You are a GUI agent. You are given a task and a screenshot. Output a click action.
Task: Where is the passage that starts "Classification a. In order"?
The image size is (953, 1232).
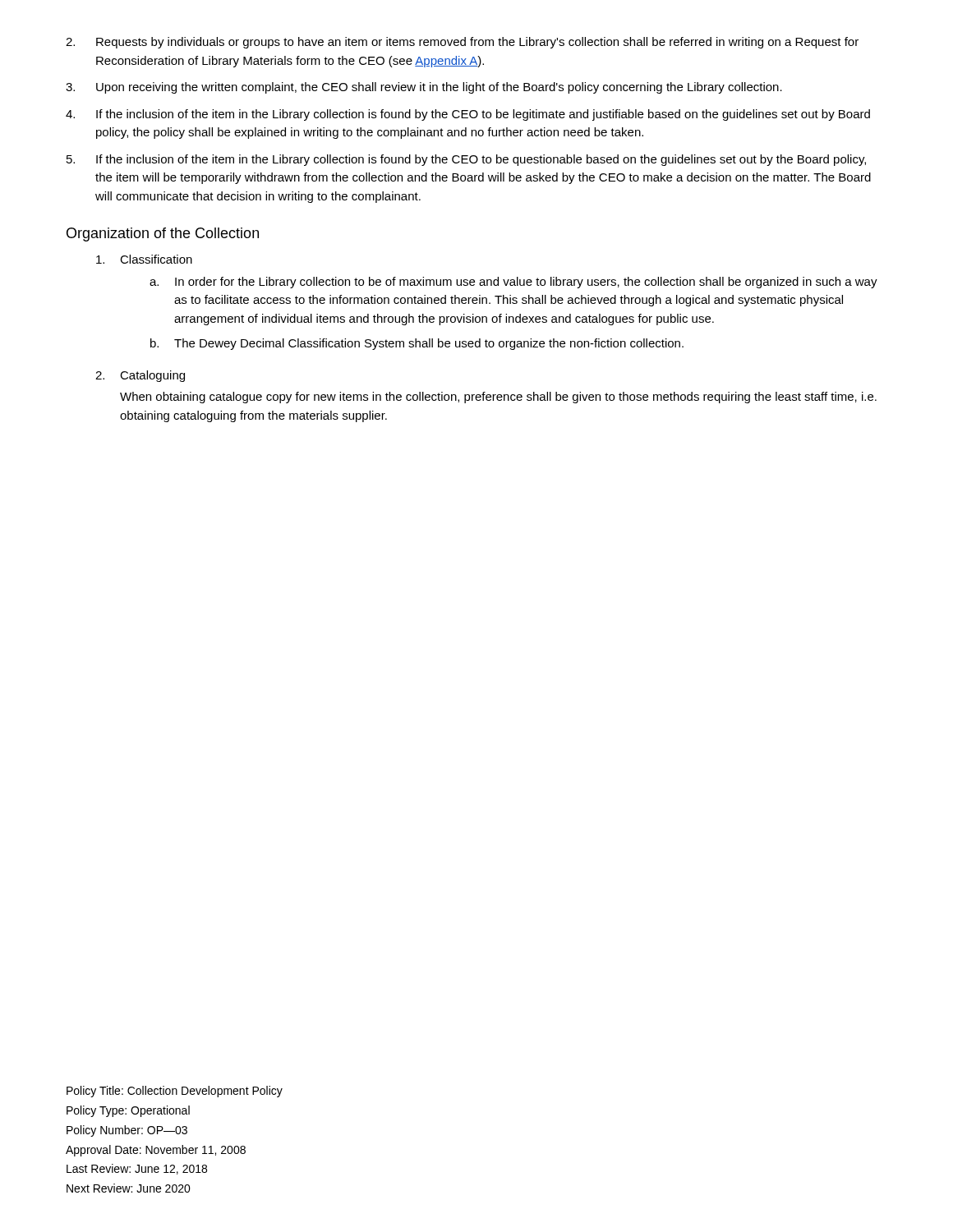pyautogui.click(x=491, y=305)
